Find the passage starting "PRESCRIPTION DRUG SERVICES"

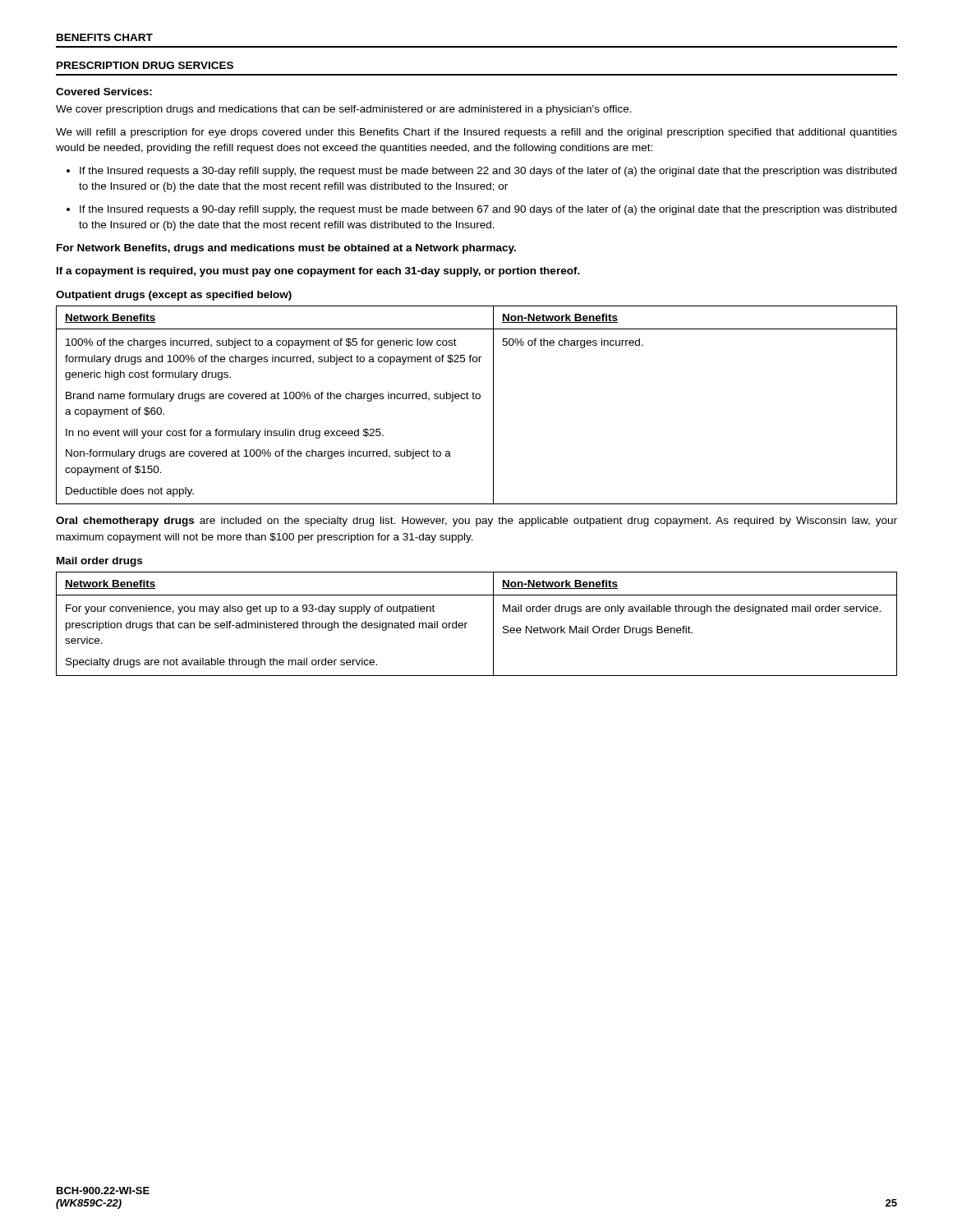pyautogui.click(x=145, y=65)
